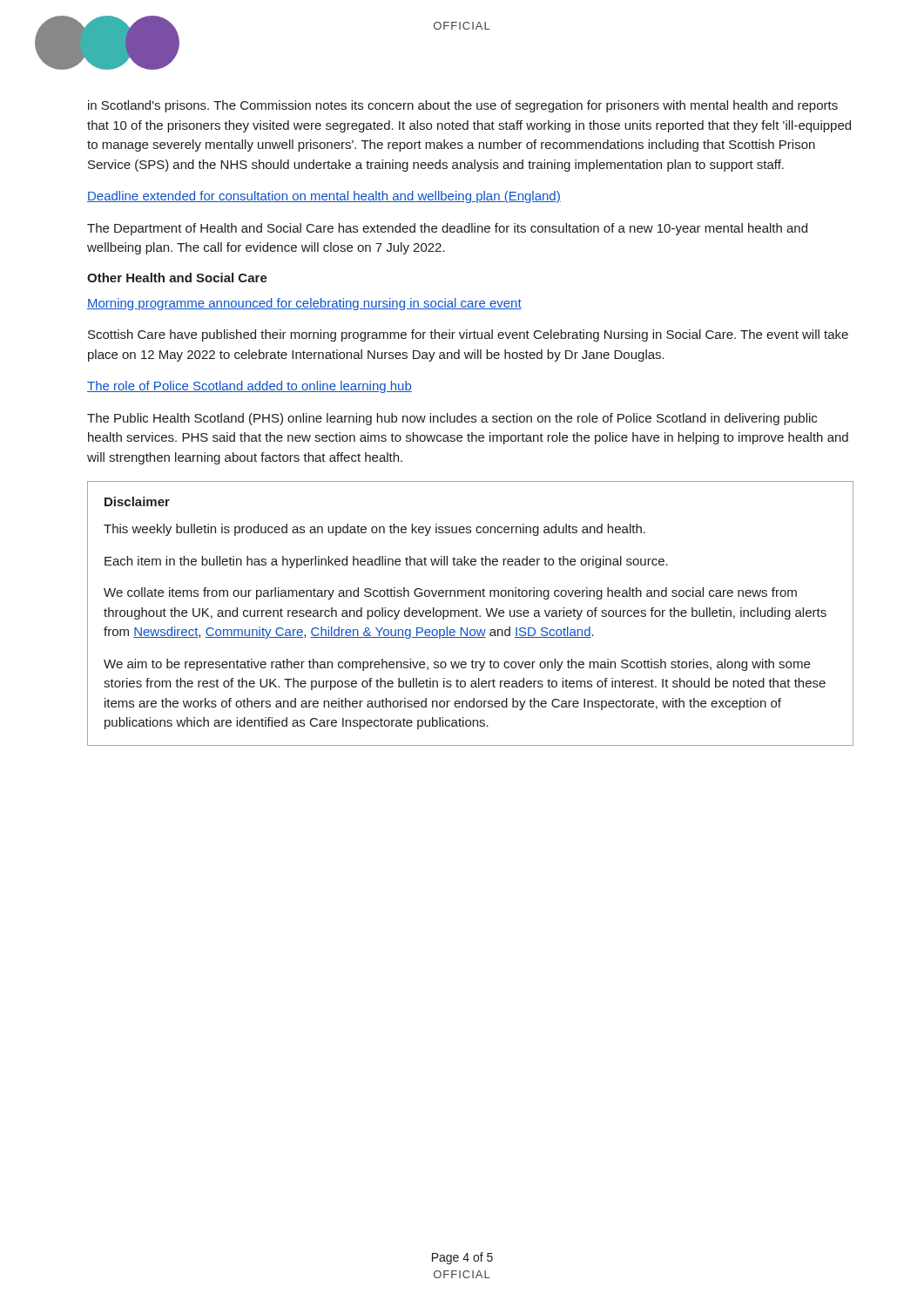Point to the block beginning "The Public Health Scotland (PHS) online learning hub"
The image size is (924, 1307).
click(x=470, y=438)
